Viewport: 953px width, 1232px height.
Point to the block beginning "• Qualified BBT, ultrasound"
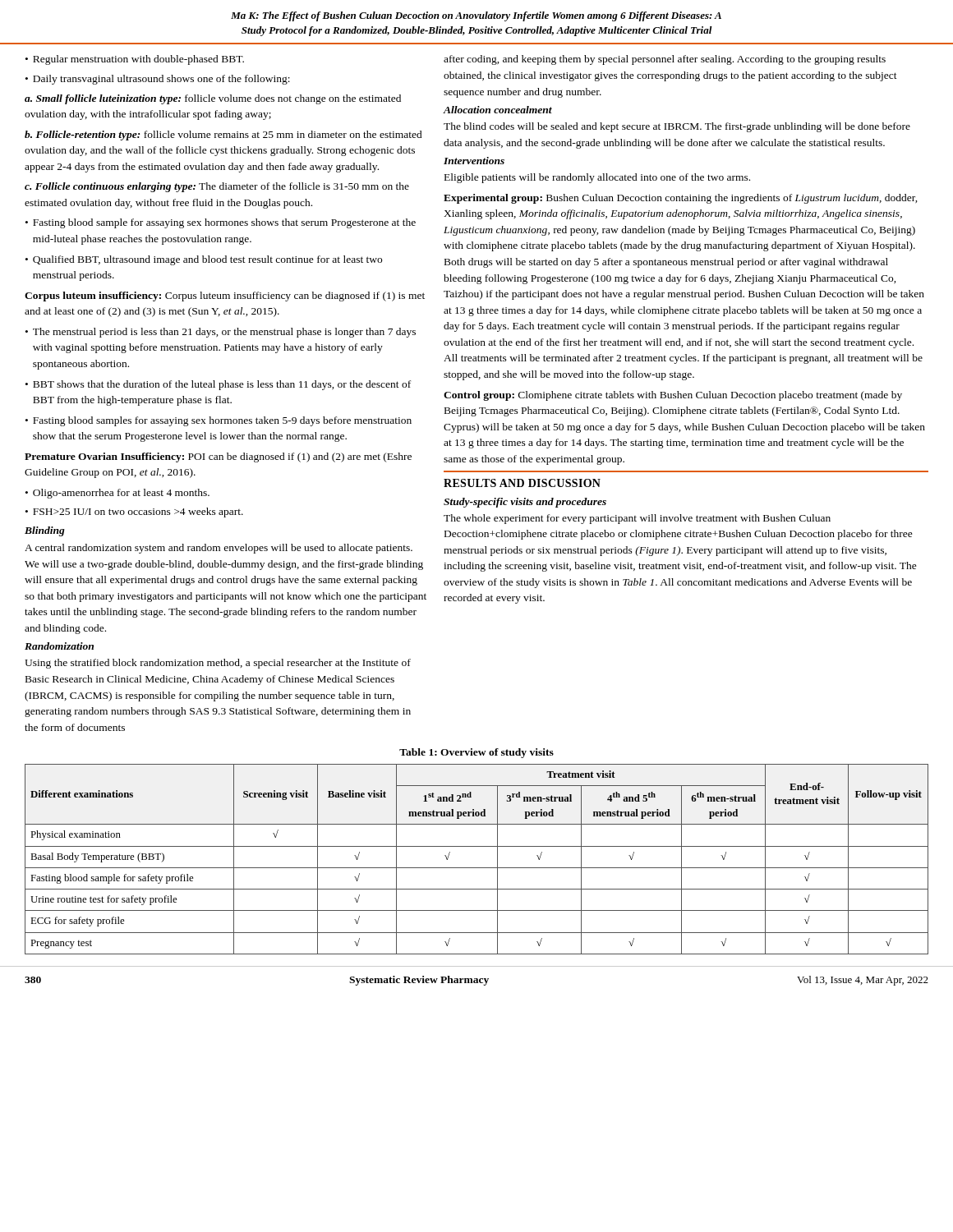click(226, 267)
